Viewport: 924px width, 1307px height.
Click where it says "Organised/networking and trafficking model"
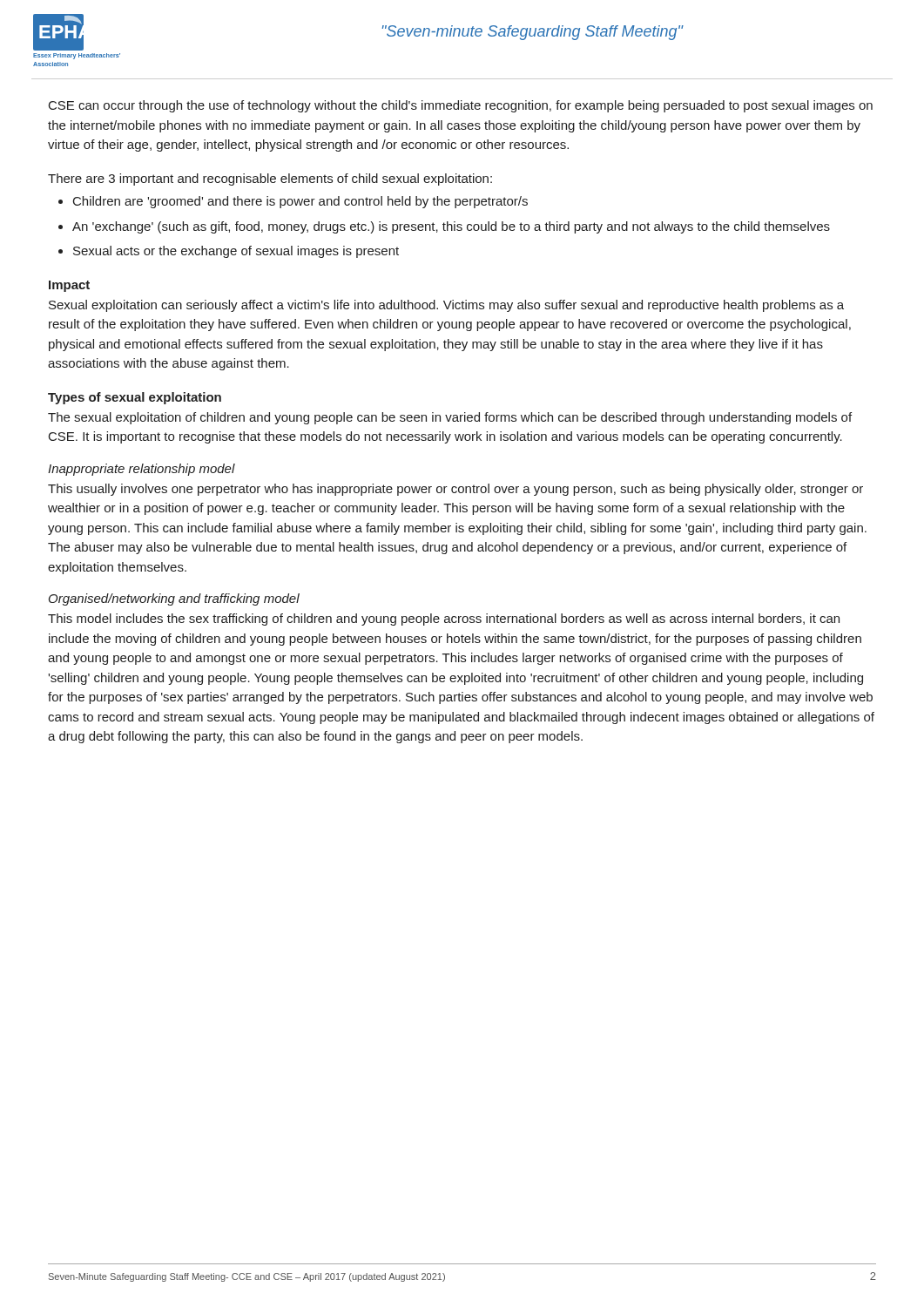click(174, 598)
